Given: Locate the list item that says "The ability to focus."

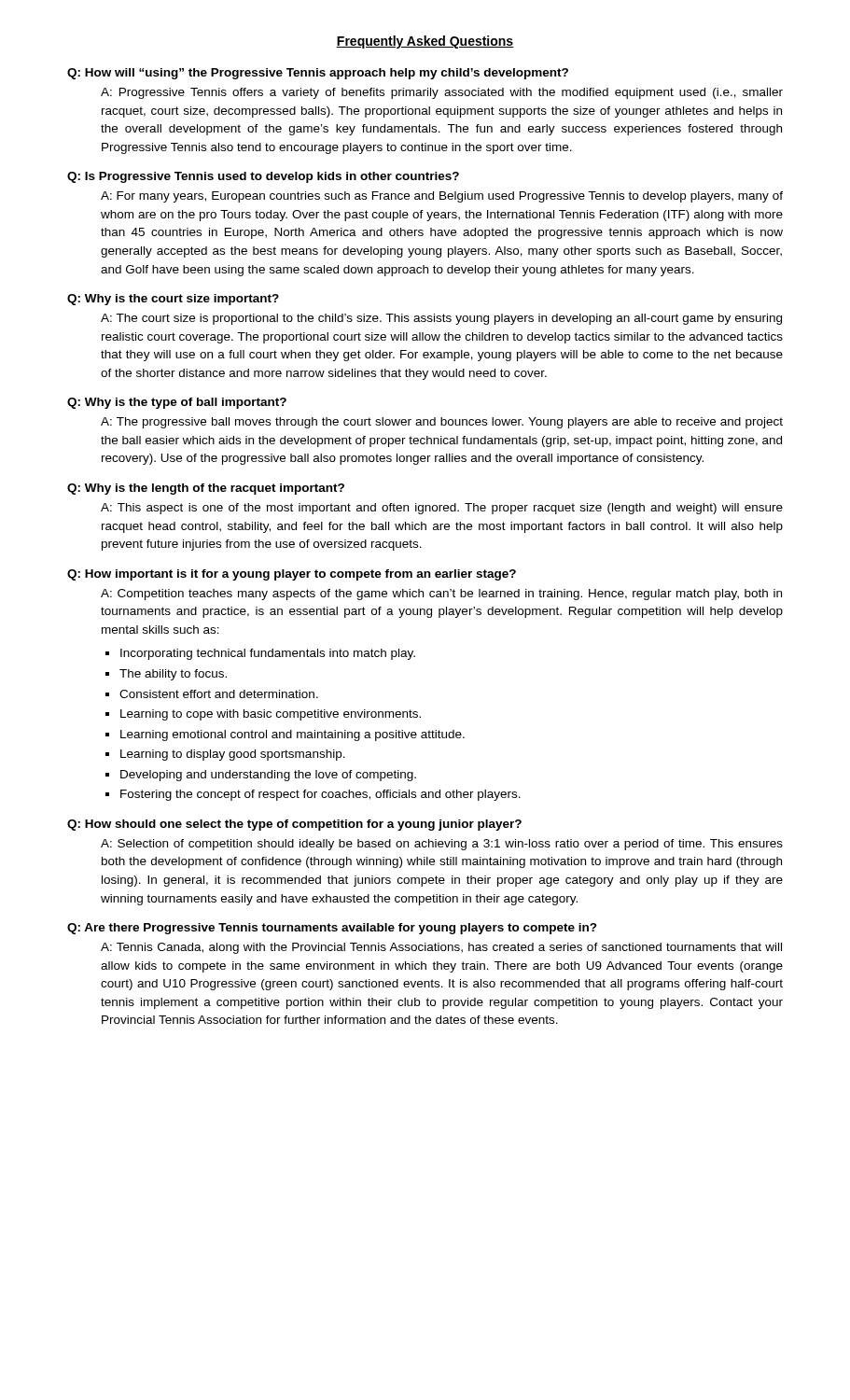Looking at the screenshot, I should (x=174, y=673).
